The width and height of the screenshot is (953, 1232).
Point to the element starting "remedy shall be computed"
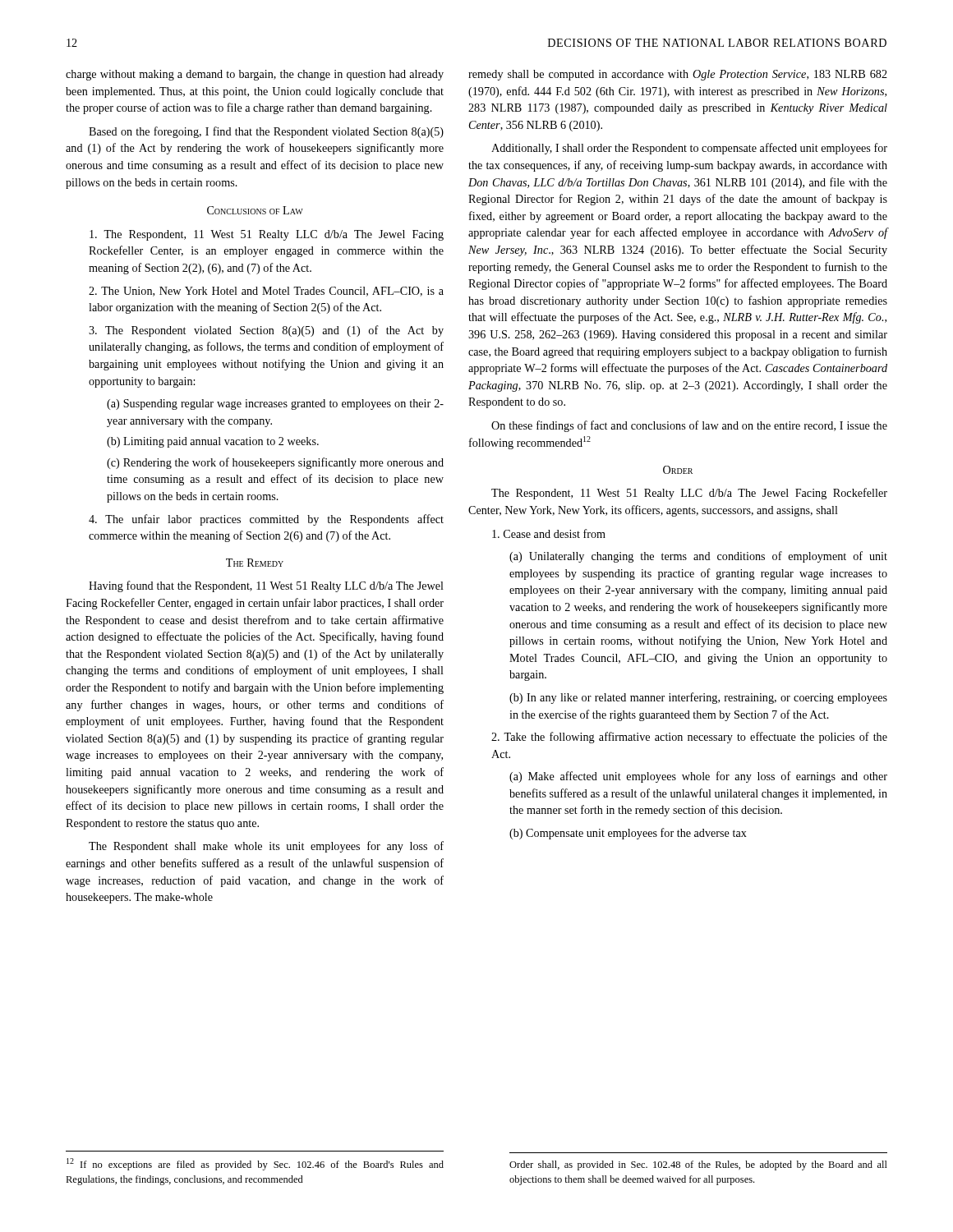pos(678,99)
